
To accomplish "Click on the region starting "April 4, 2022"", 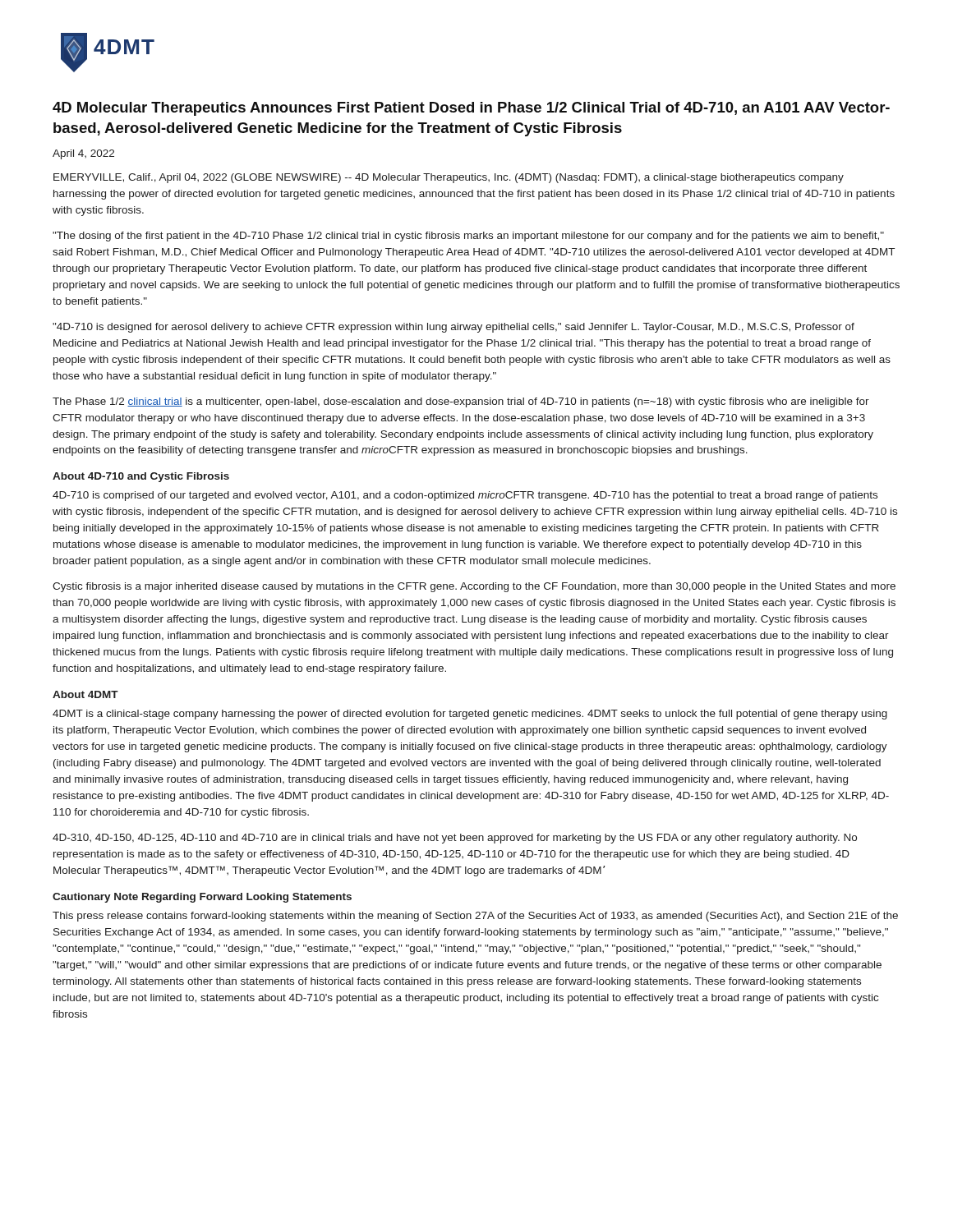I will click(x=84, y=153).
